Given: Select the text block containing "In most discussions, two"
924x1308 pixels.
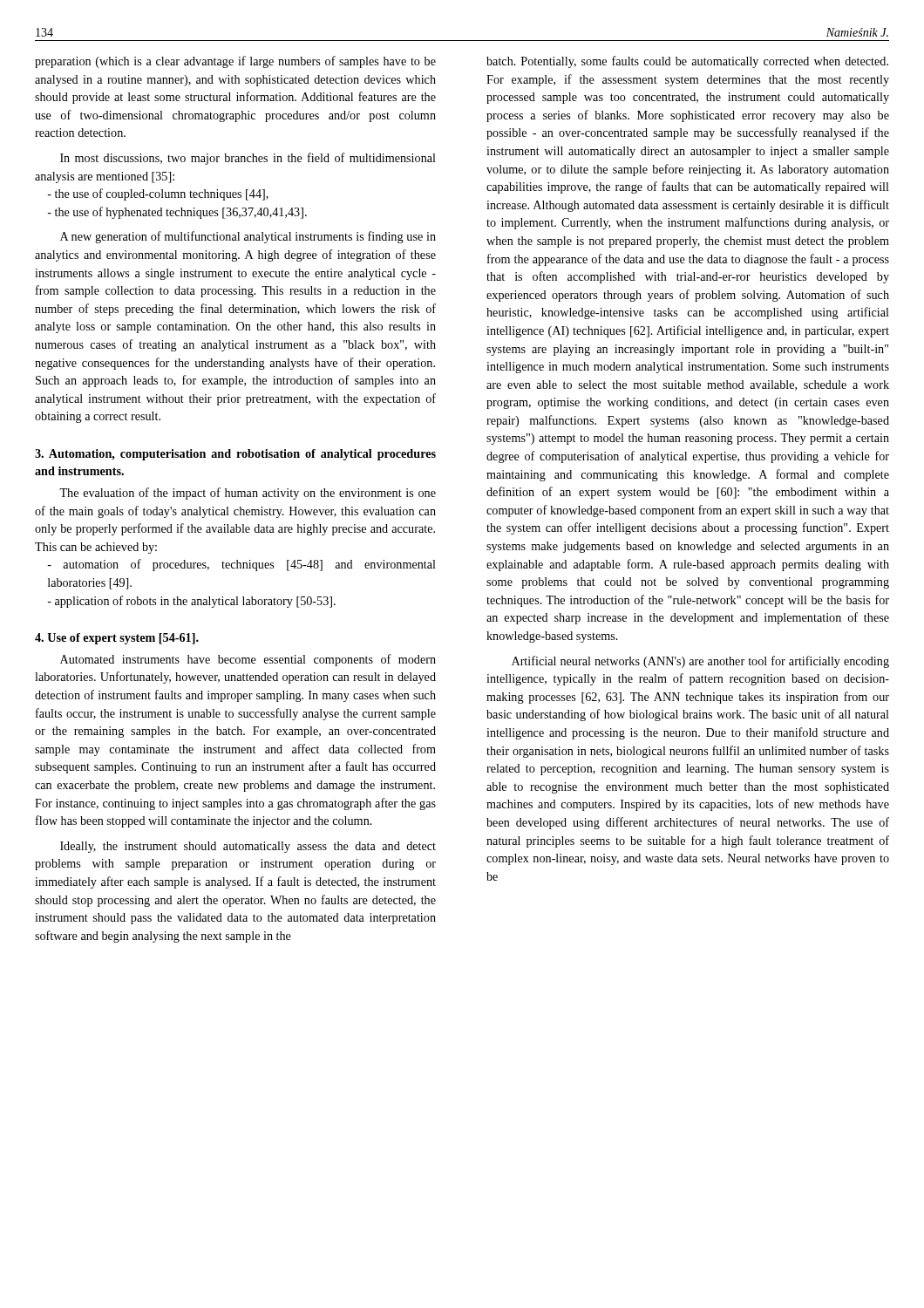Looking at the screenshot, I should [x=235, y=167].
